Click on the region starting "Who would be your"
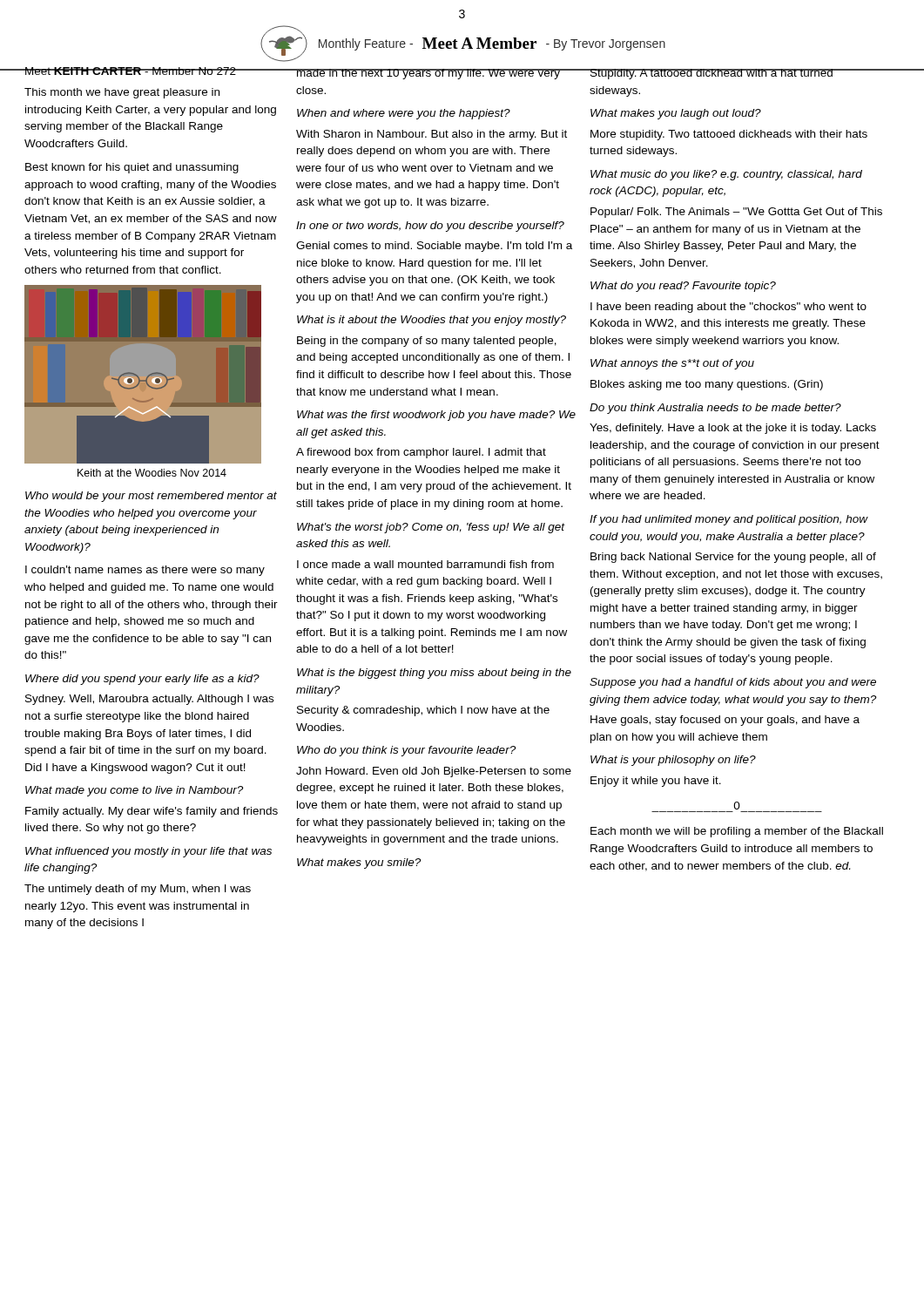924x1307 pixels. pos(151,521)
